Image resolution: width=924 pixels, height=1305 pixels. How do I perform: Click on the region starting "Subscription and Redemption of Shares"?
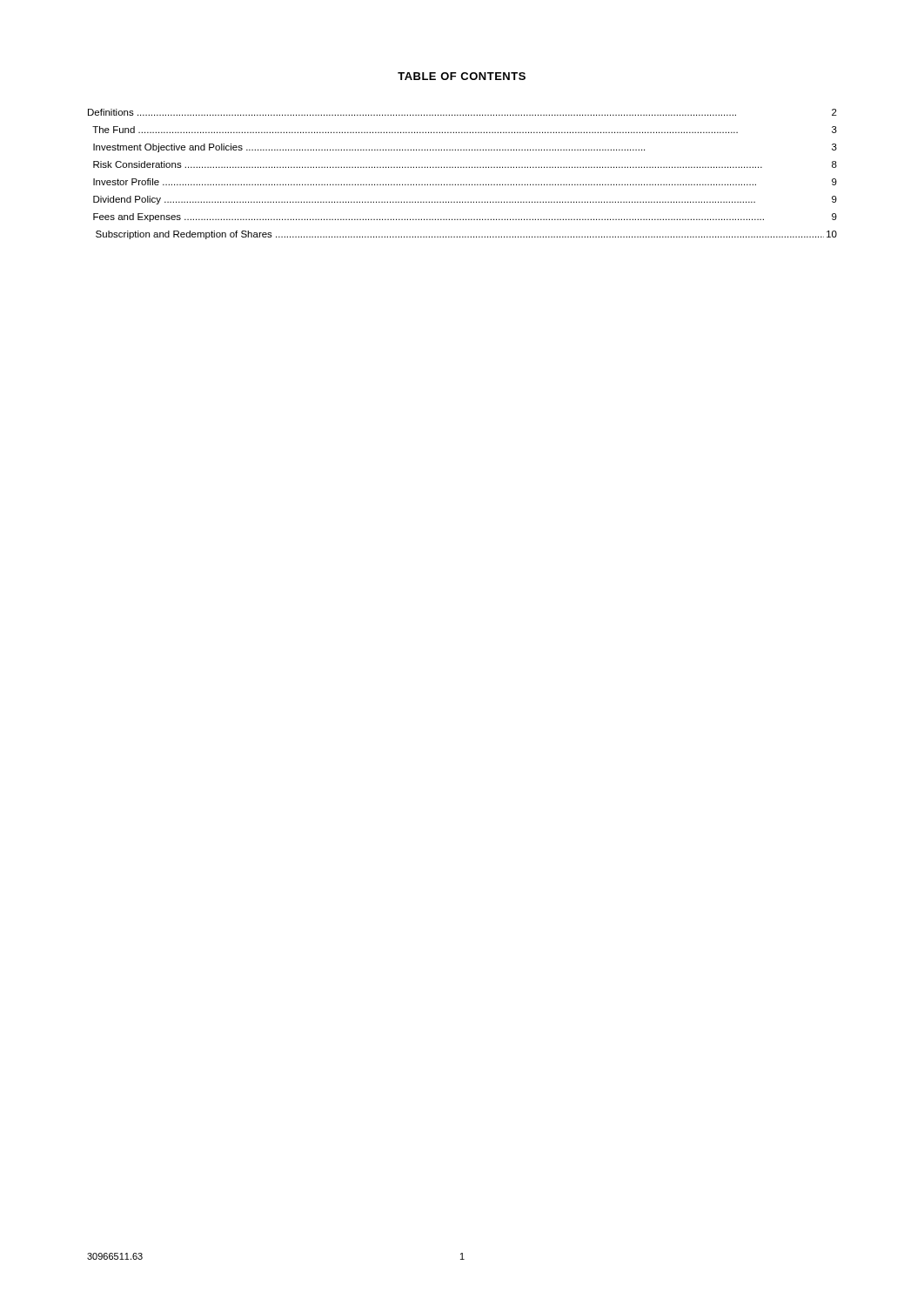point(462,234)
